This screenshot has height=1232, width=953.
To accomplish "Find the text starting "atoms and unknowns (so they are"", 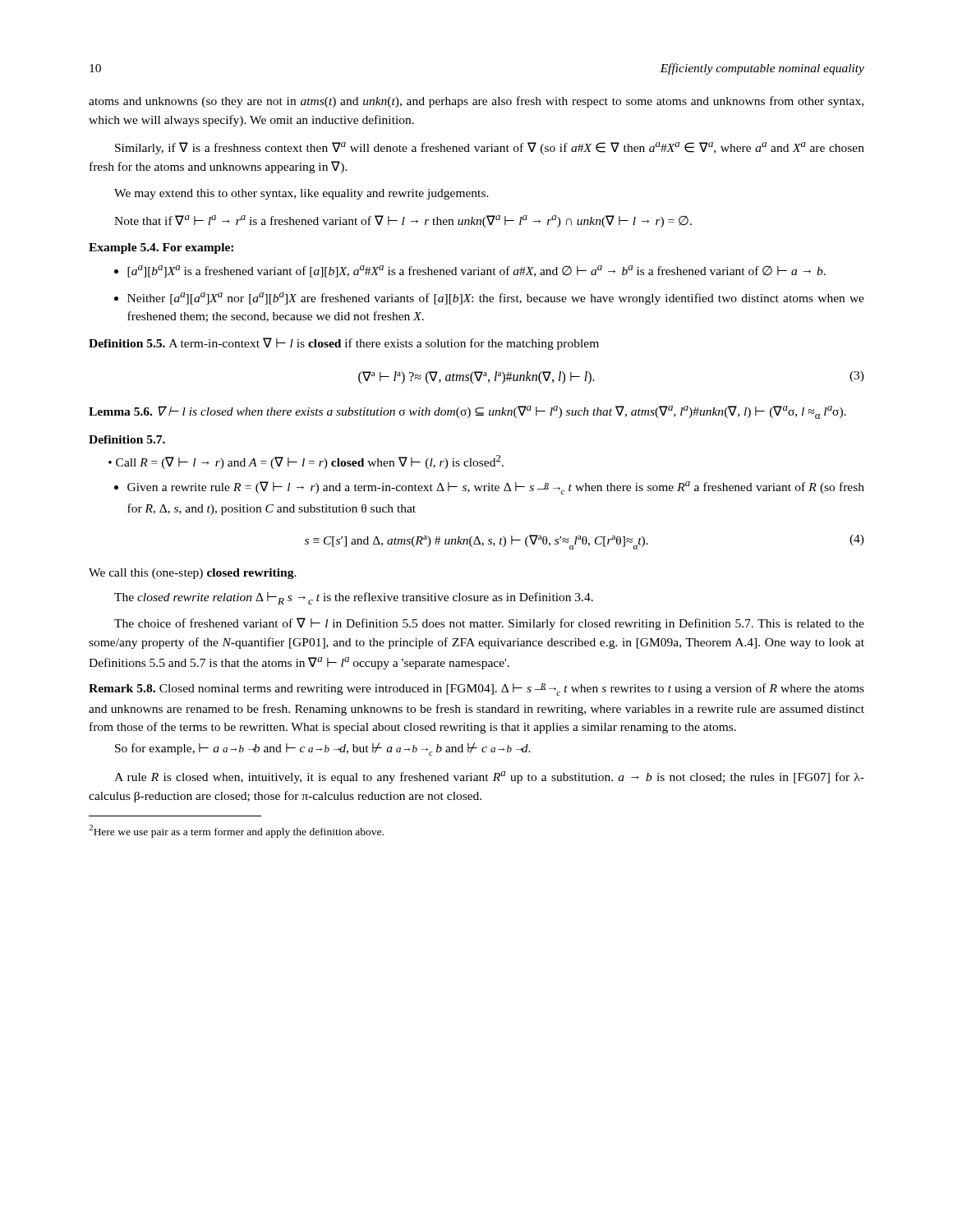I will (x=476, y=110).
